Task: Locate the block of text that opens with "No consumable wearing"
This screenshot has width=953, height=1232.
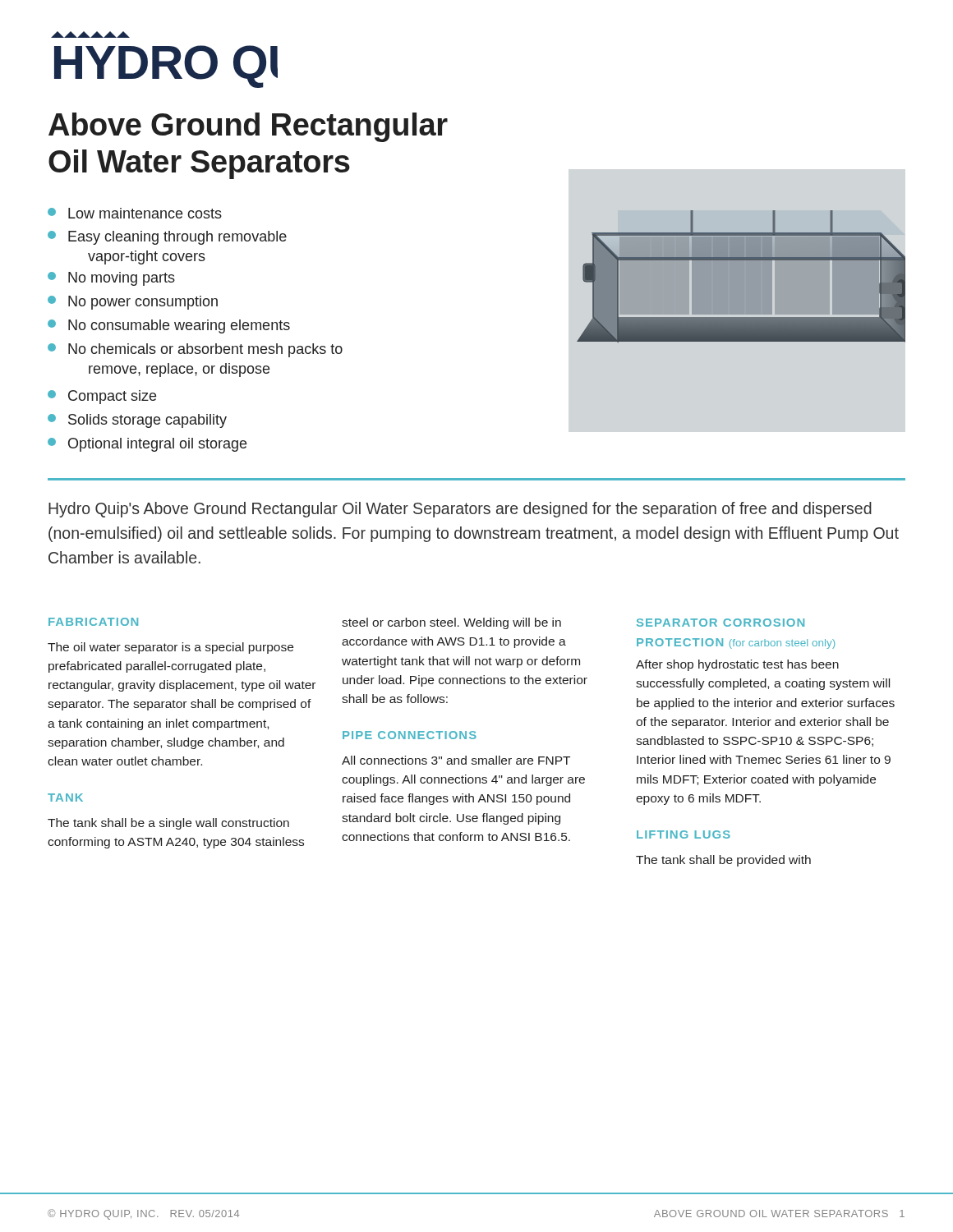Action: [x=228, y=325]
